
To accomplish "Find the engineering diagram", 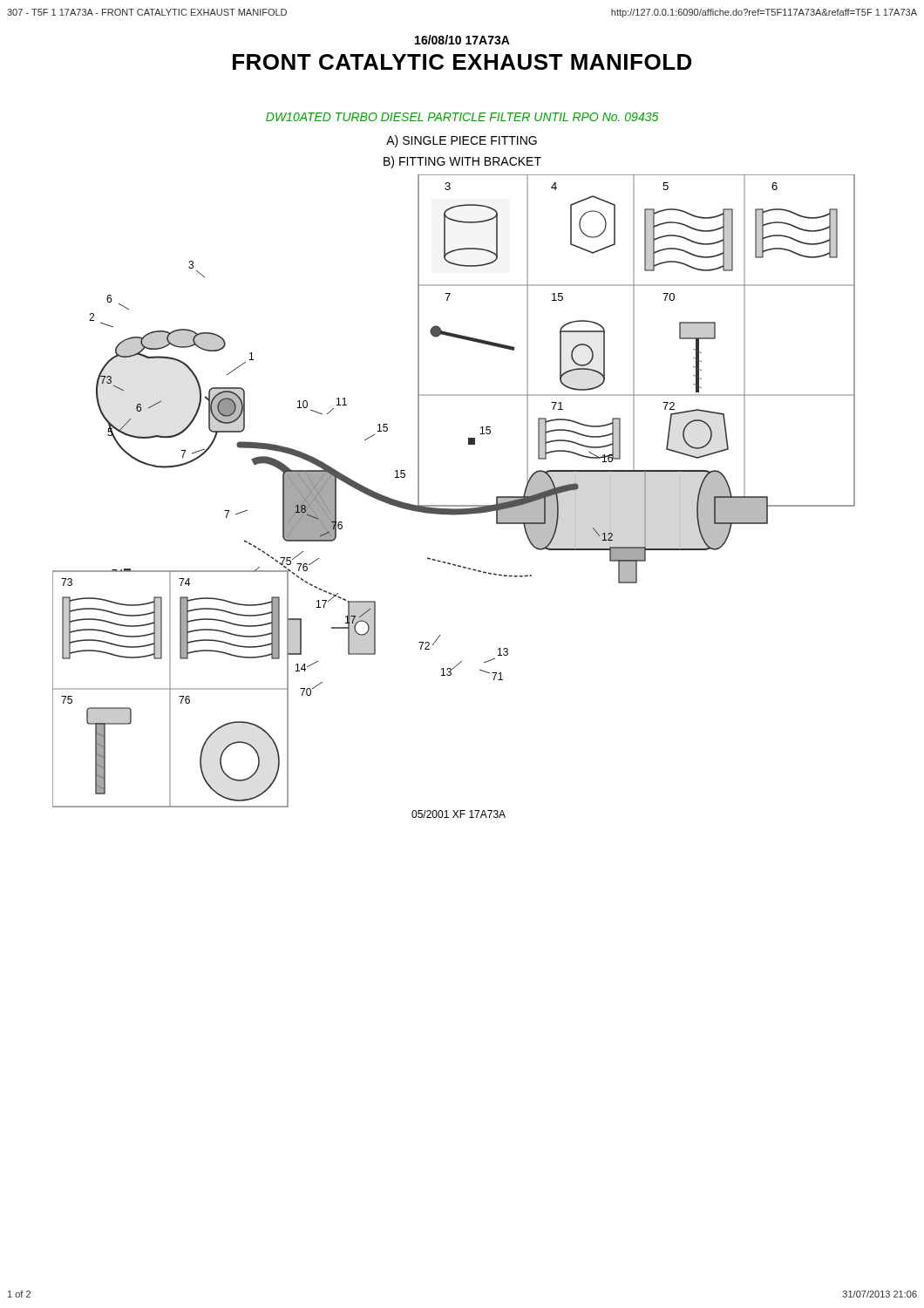I will tap(458, 506).
